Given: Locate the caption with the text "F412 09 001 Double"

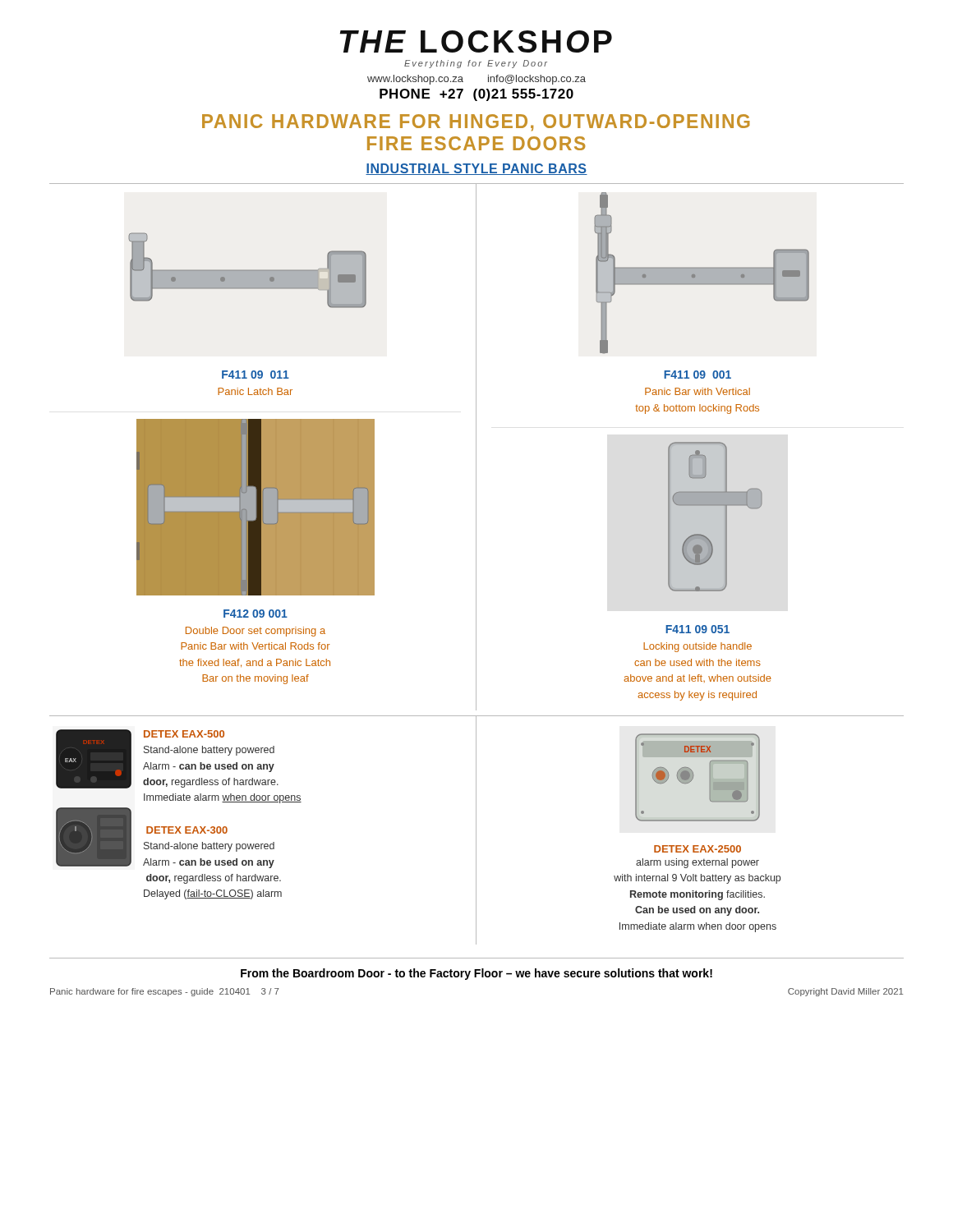Looking at the screenshot, I should [255, 646].
